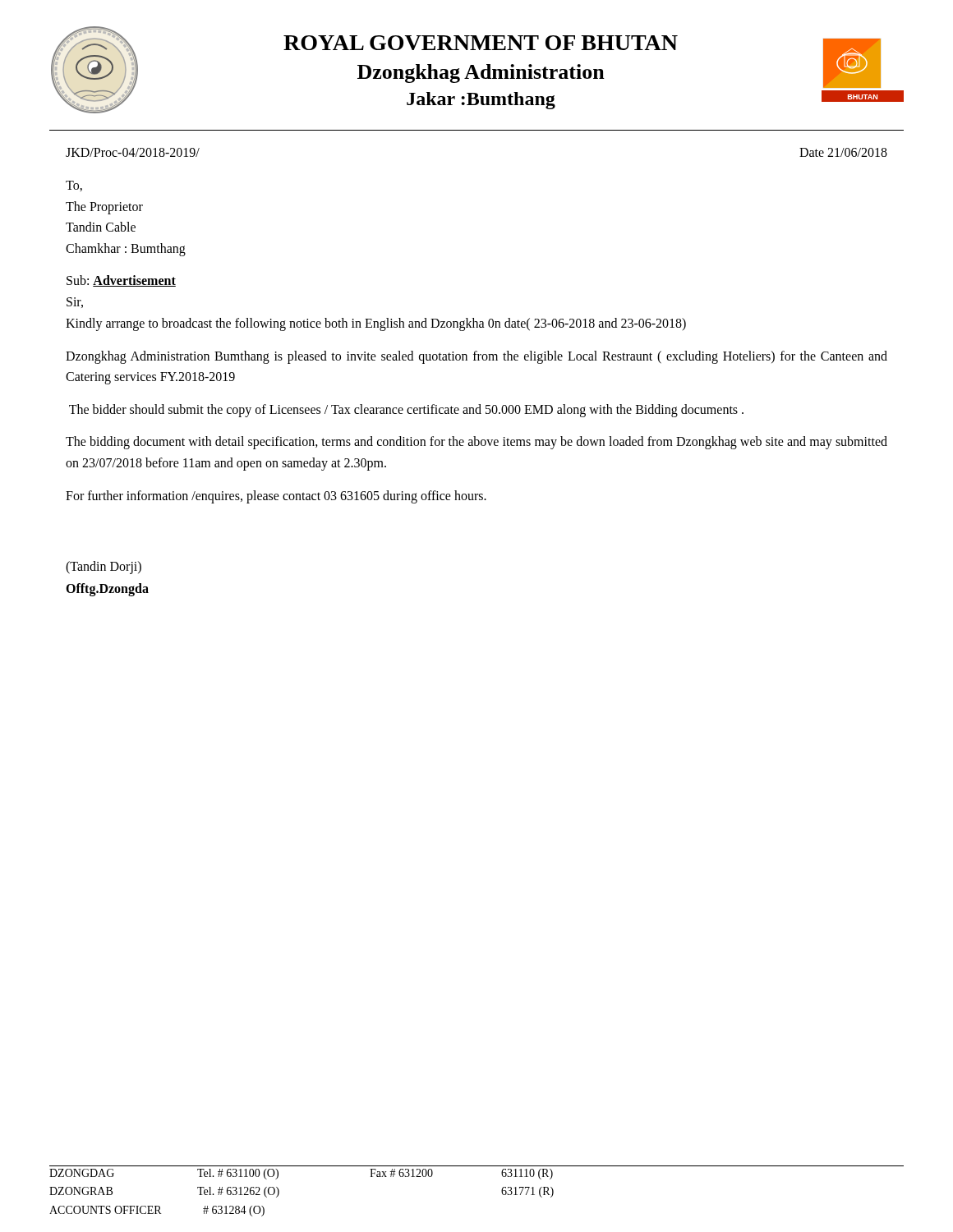
Task: Select the block starting "Sub: Advertisement"
Action: point(121,281)
